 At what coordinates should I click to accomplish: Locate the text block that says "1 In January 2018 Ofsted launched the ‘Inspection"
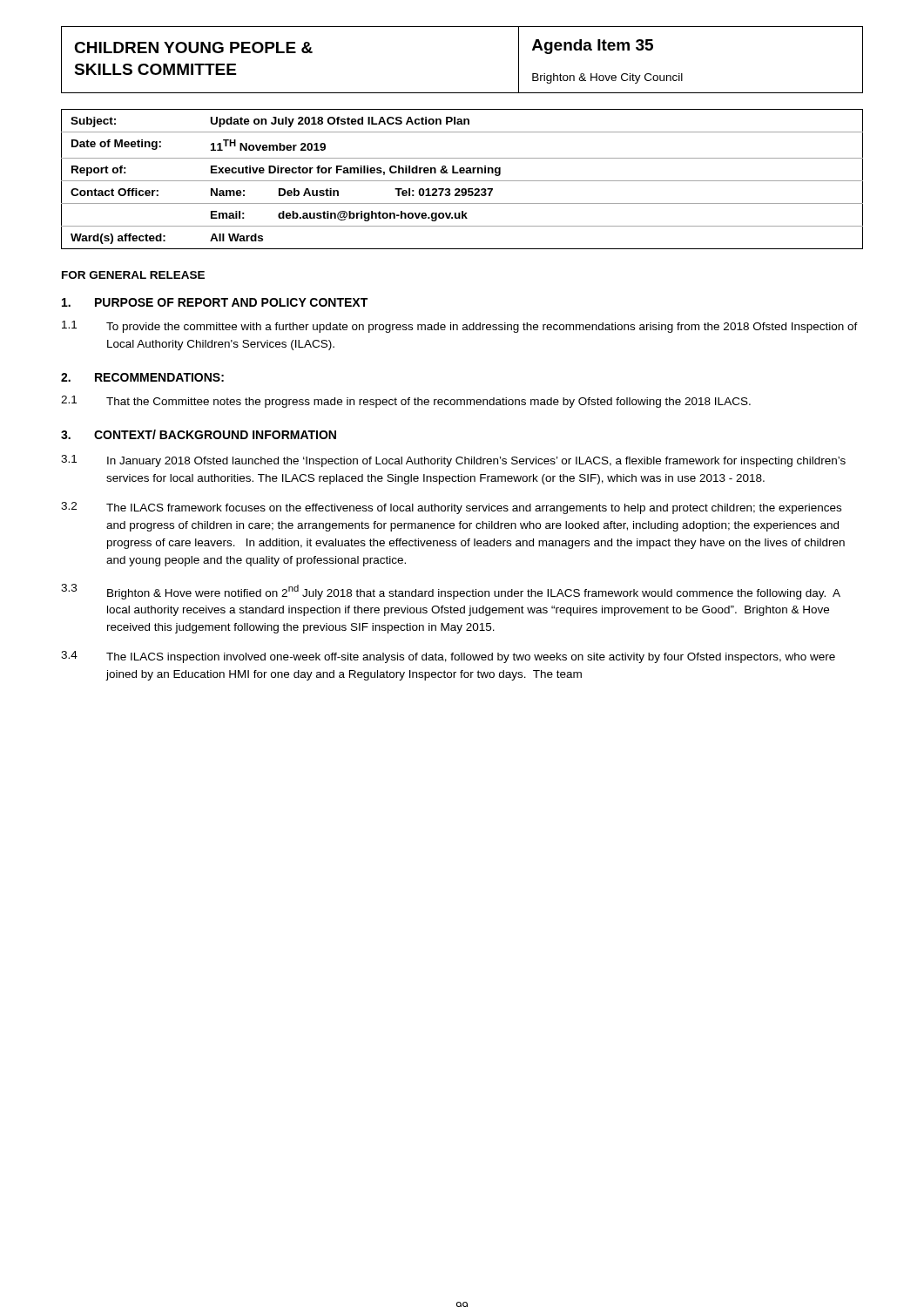[x=462, y=469]
